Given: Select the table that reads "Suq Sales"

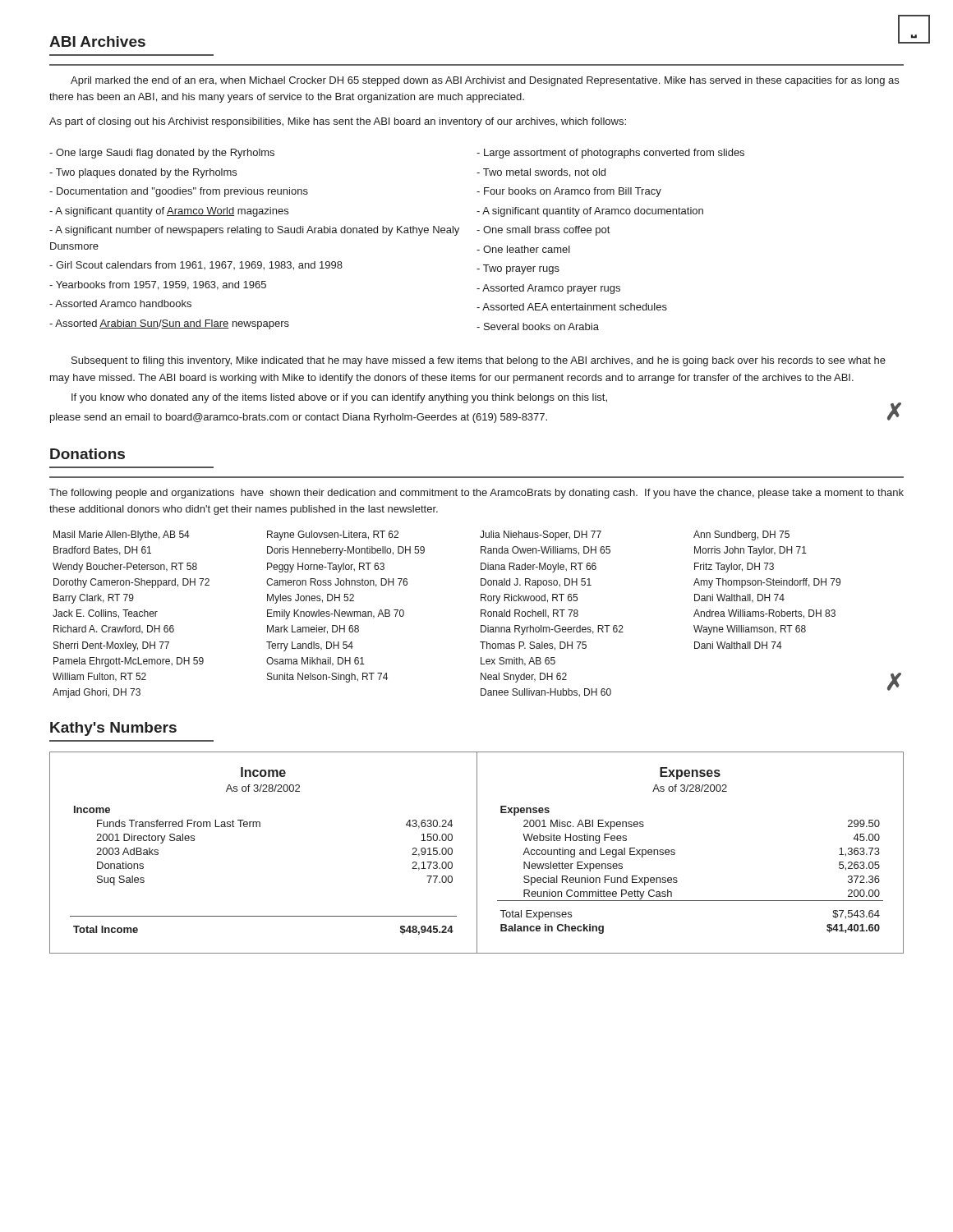Looking at the screenshot, I should point(476,853).
